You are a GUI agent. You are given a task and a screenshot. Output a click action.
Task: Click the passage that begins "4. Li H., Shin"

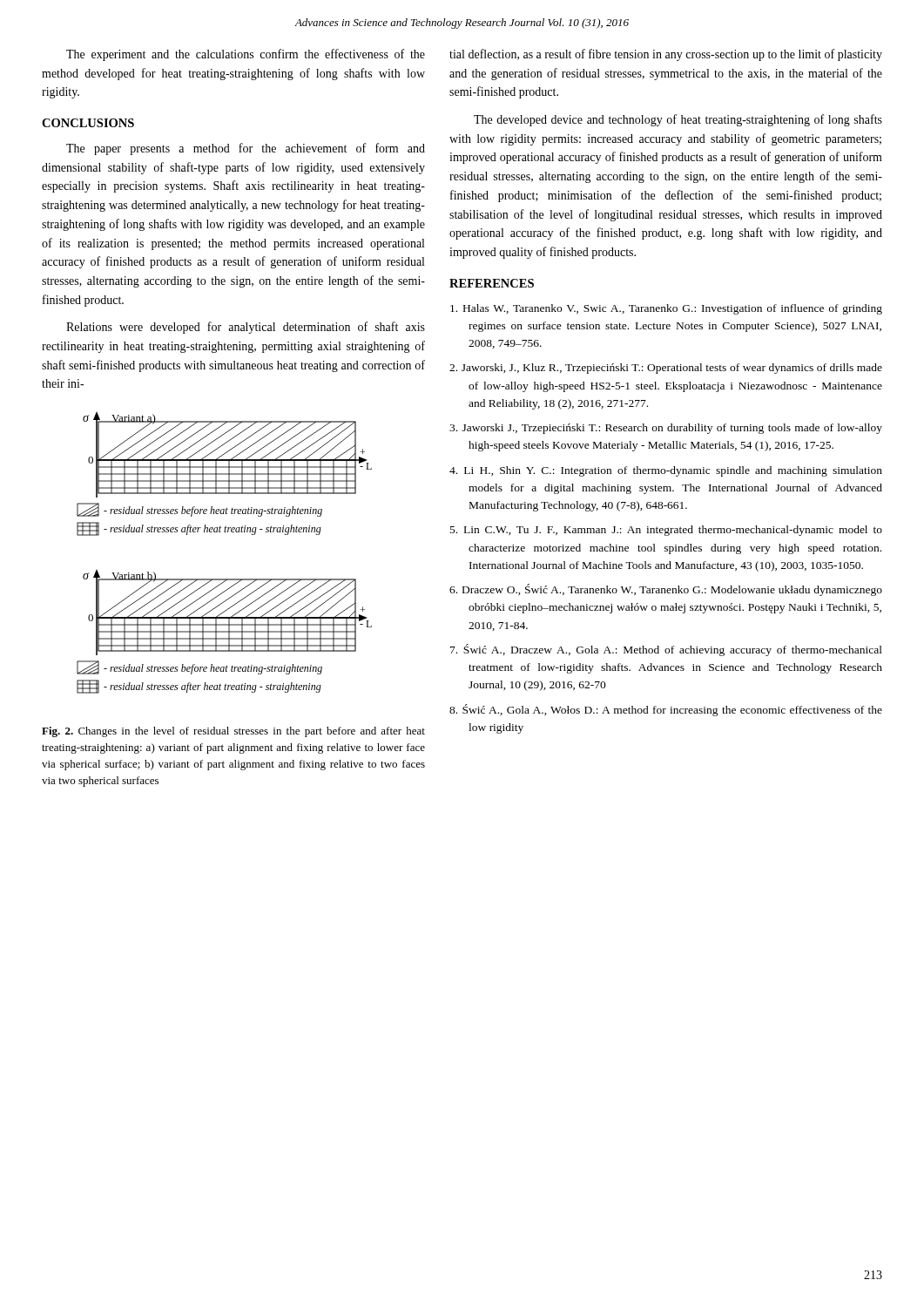[x=666, y=487]
